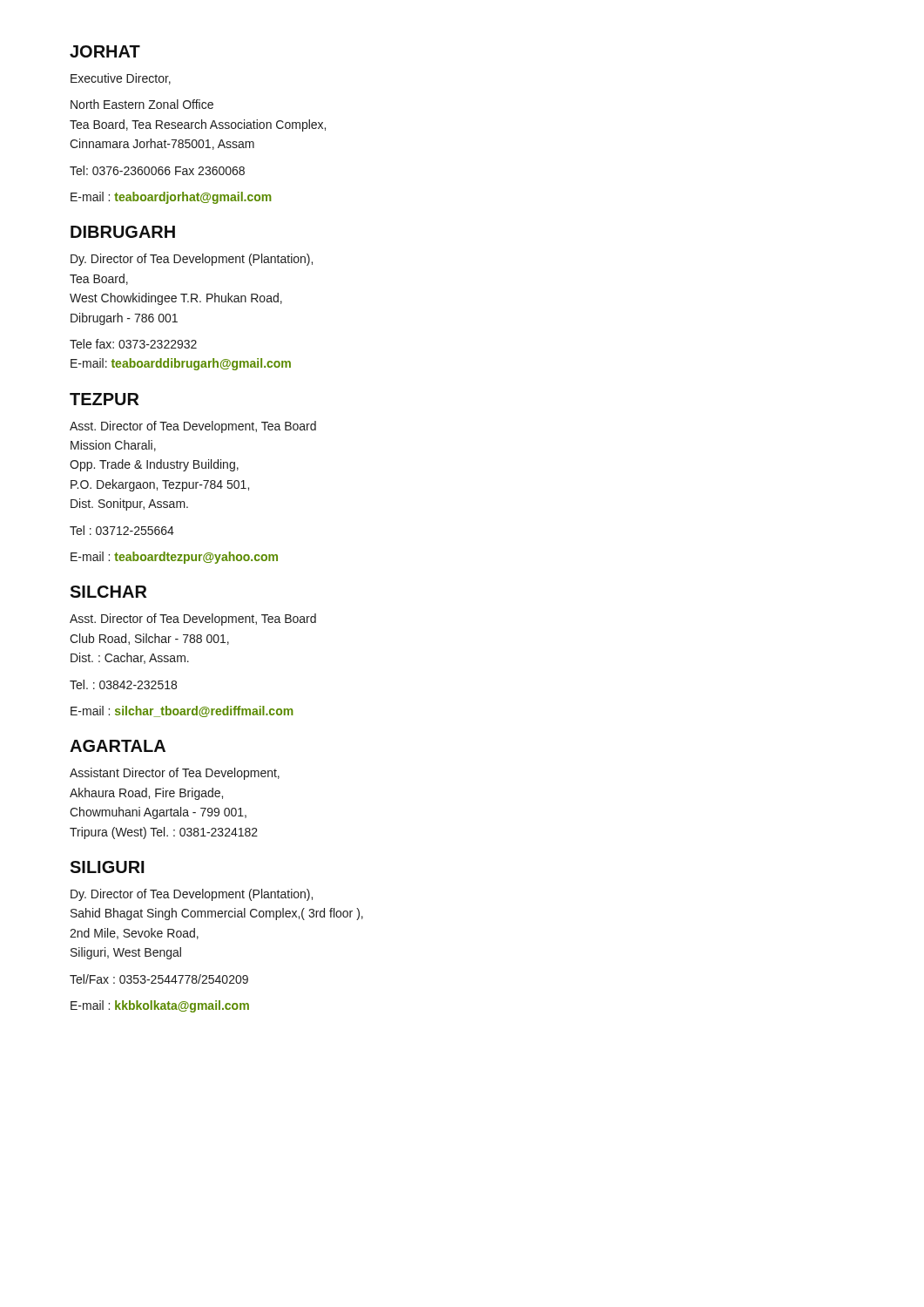
Task: Locate the text block containing "North Eastern Zonal Office Tea"
Action: (198, 124)
